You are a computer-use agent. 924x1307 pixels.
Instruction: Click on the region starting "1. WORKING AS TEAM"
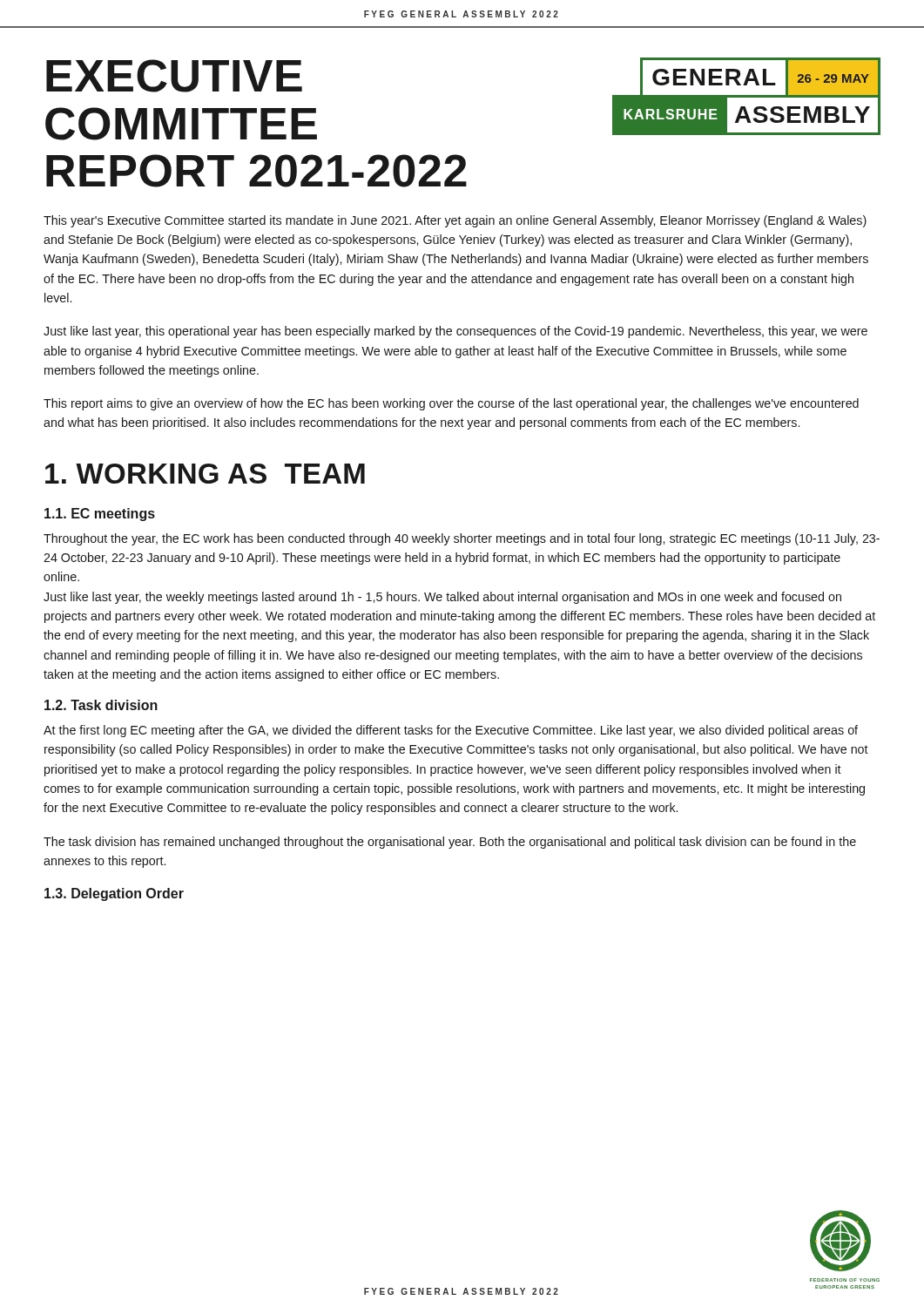(205, 473)
